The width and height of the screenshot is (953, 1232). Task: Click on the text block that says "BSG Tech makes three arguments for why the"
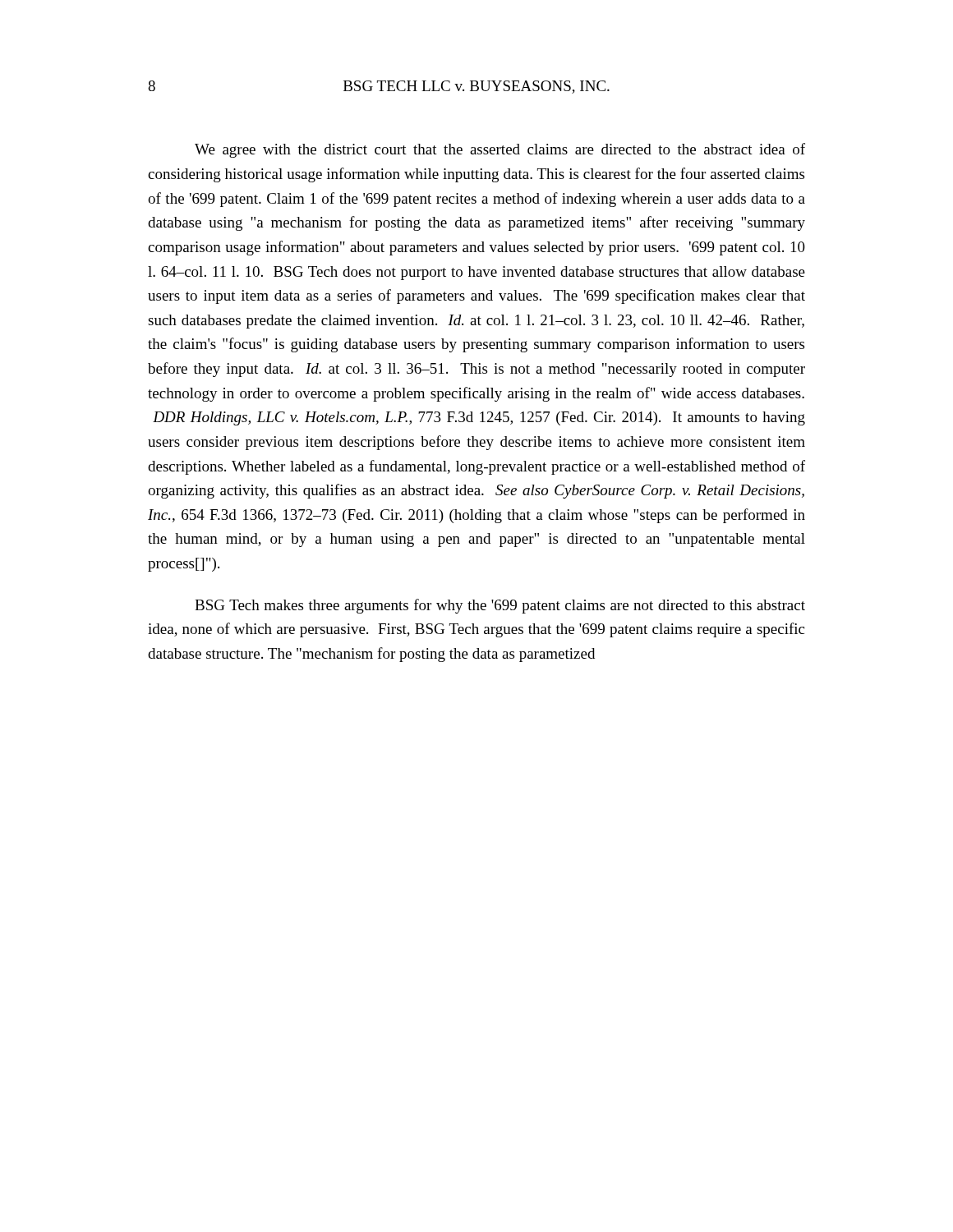pos(476,629)
